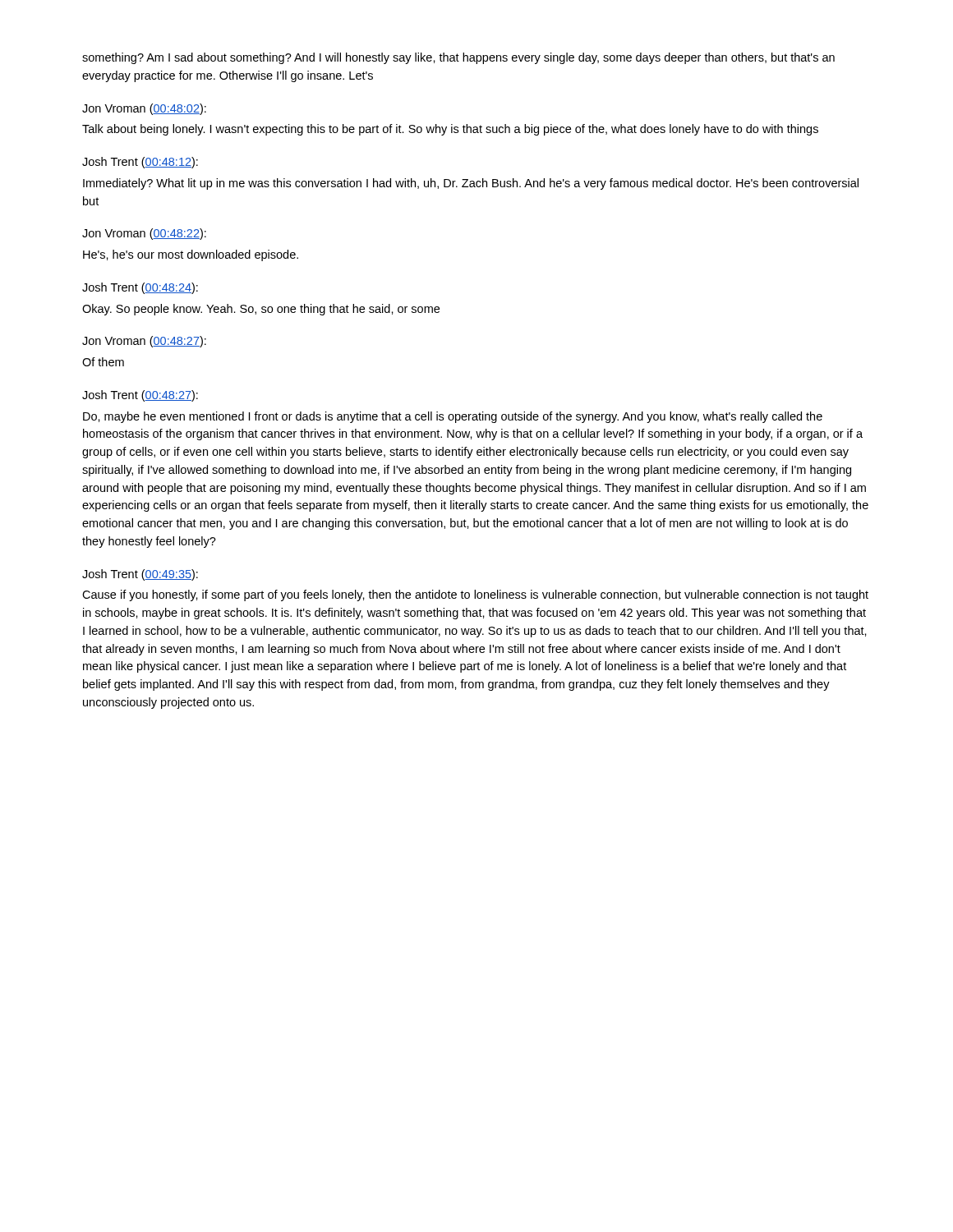The image size is (953, 1232).
Task: Point to the region starting "Josh Trent (00:48:24): Okay. So people know. Yeah."
Action: (140, 288)
